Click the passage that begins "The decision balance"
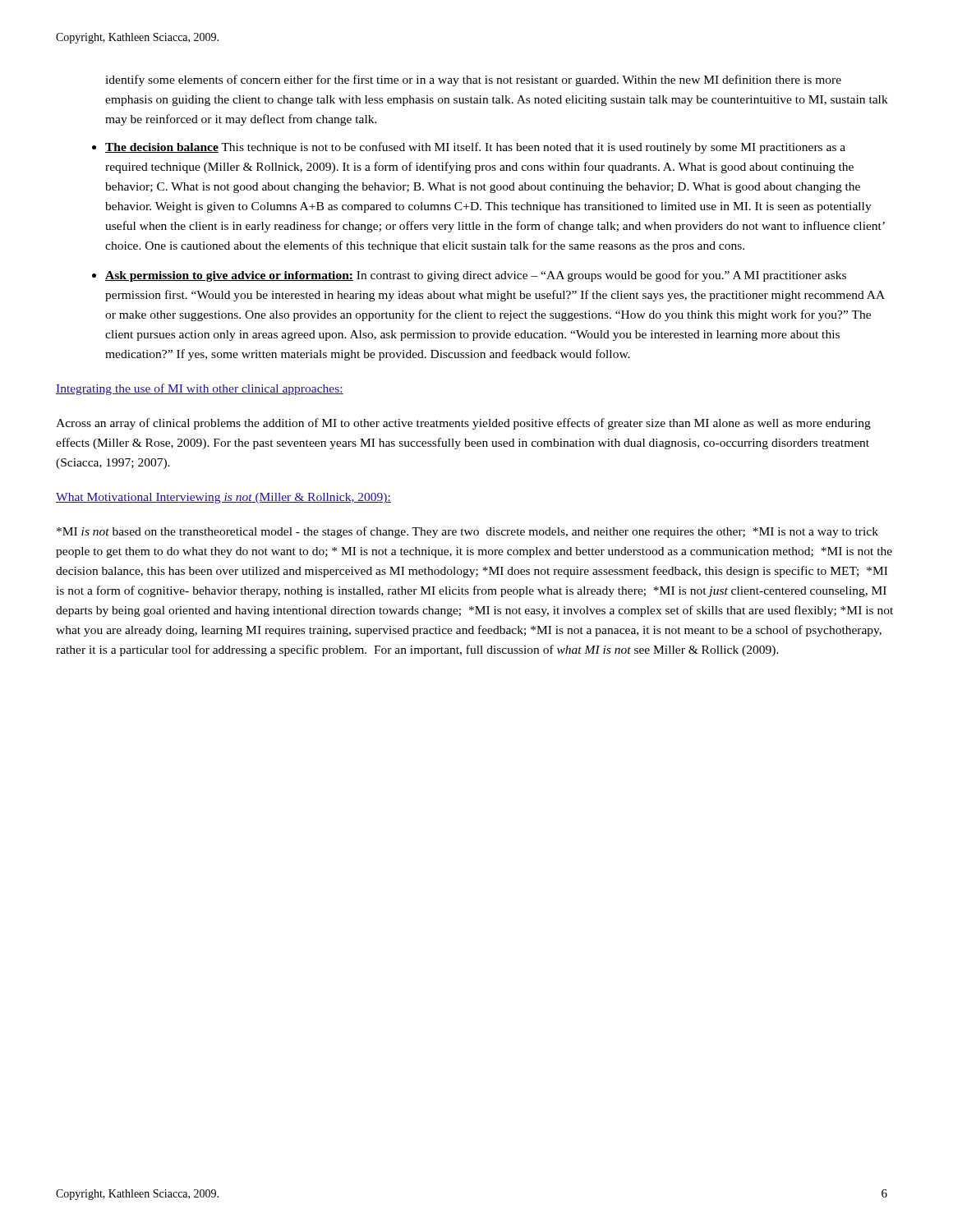The width and height of the screenshot is (953, 1232). [x=495, y=196]
